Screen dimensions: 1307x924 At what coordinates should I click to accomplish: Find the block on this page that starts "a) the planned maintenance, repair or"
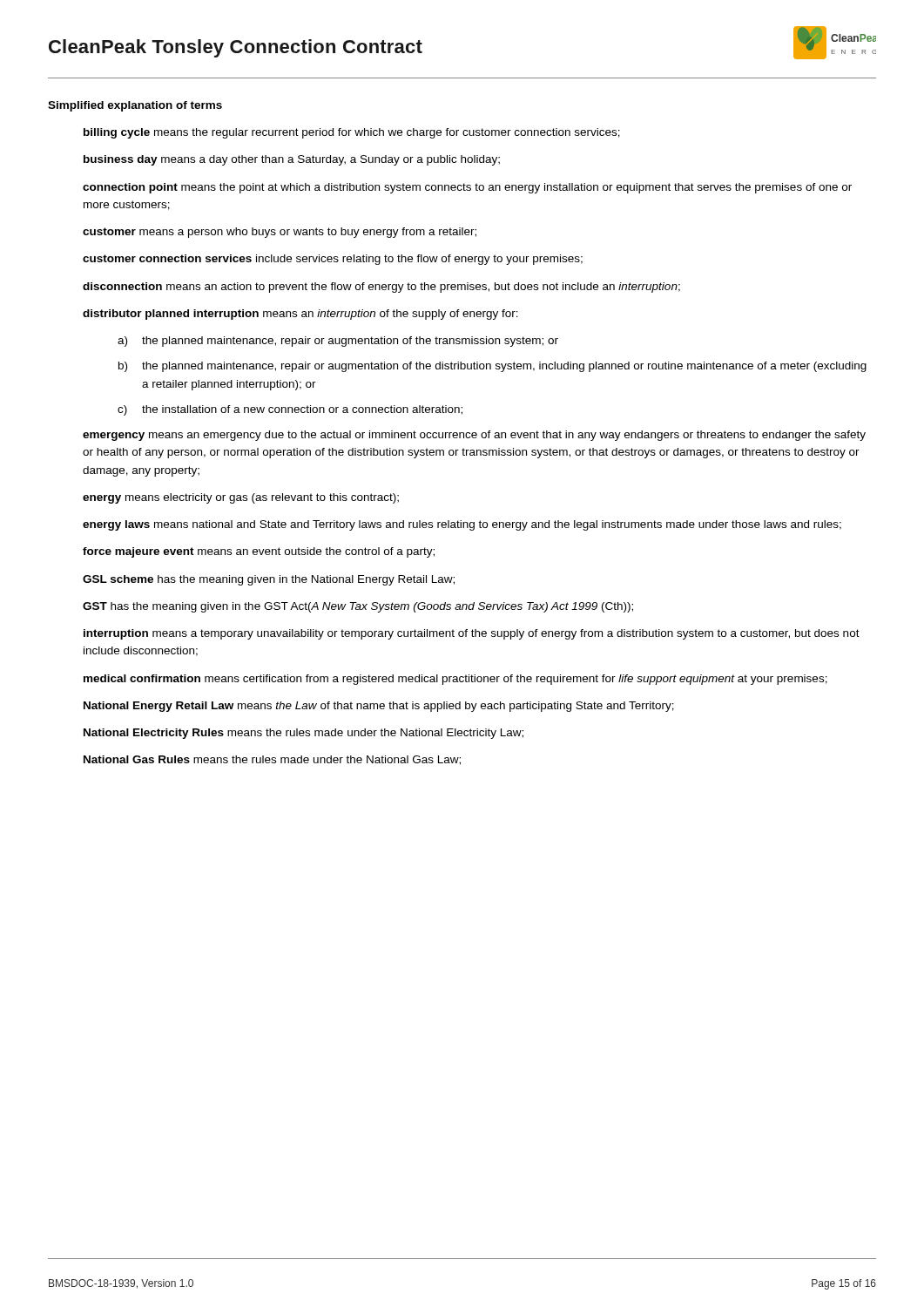497,341
